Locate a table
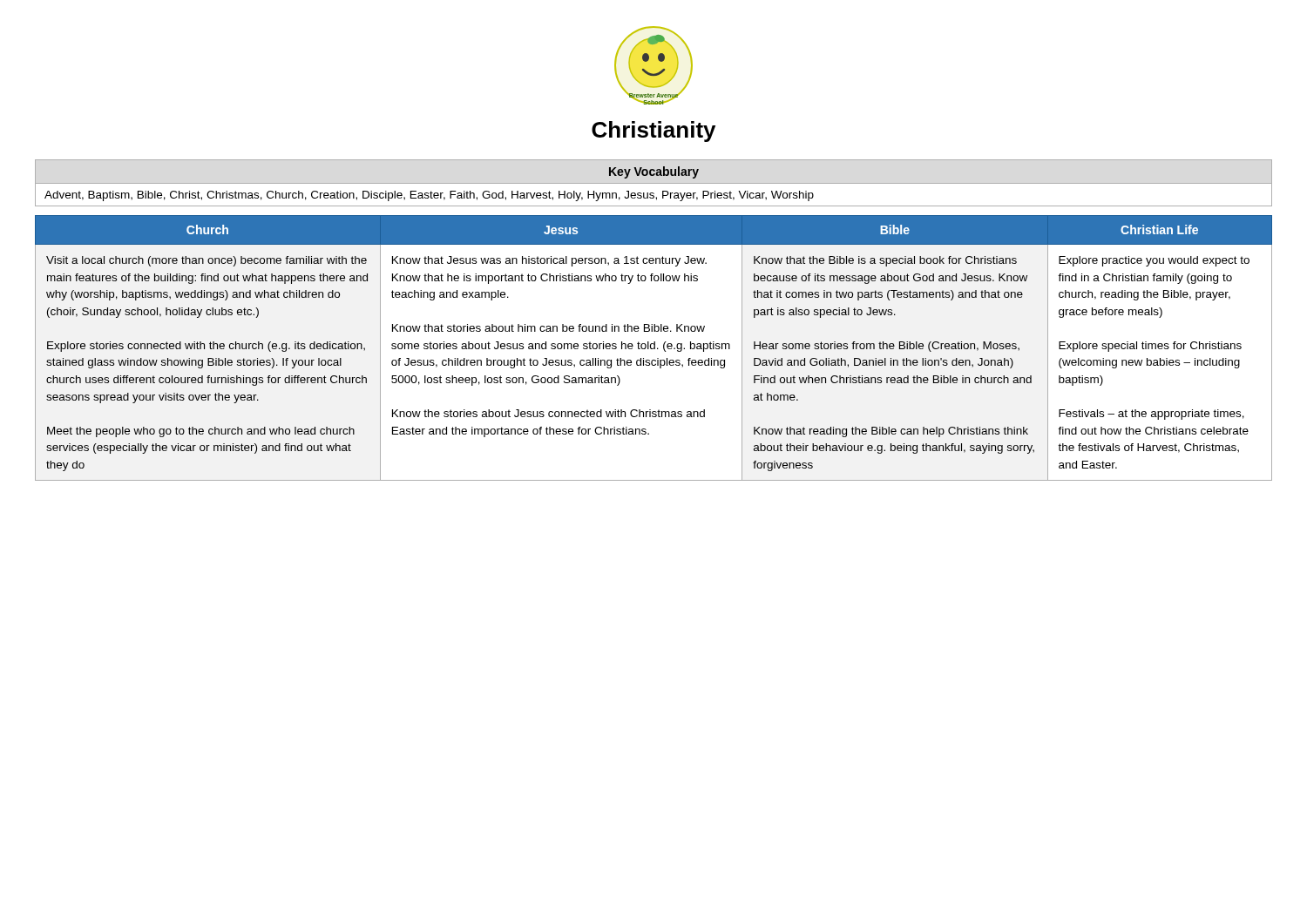This screenshot has width=1307, height=924. [654, 348]
